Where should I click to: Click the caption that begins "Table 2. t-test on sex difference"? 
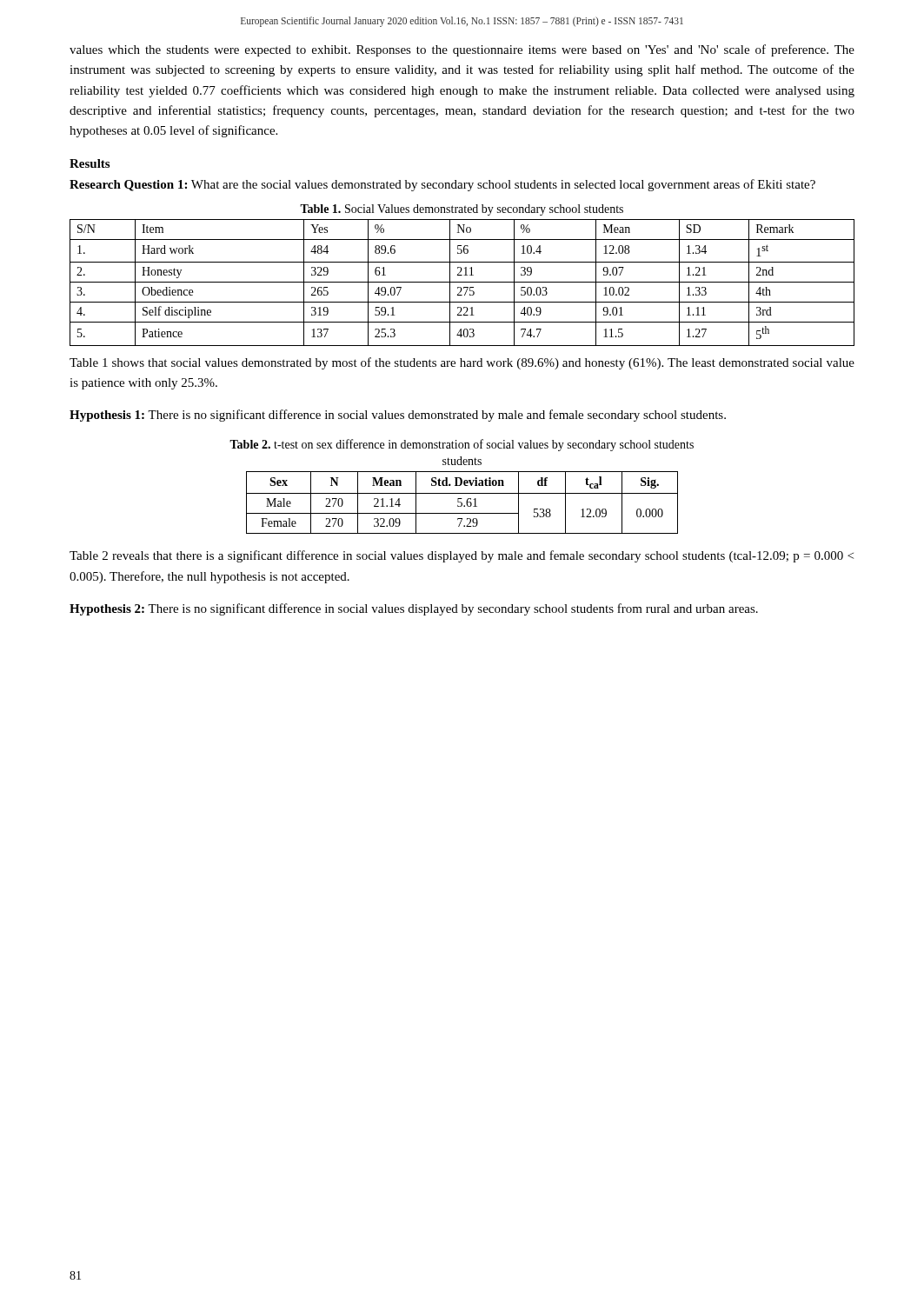462,444
